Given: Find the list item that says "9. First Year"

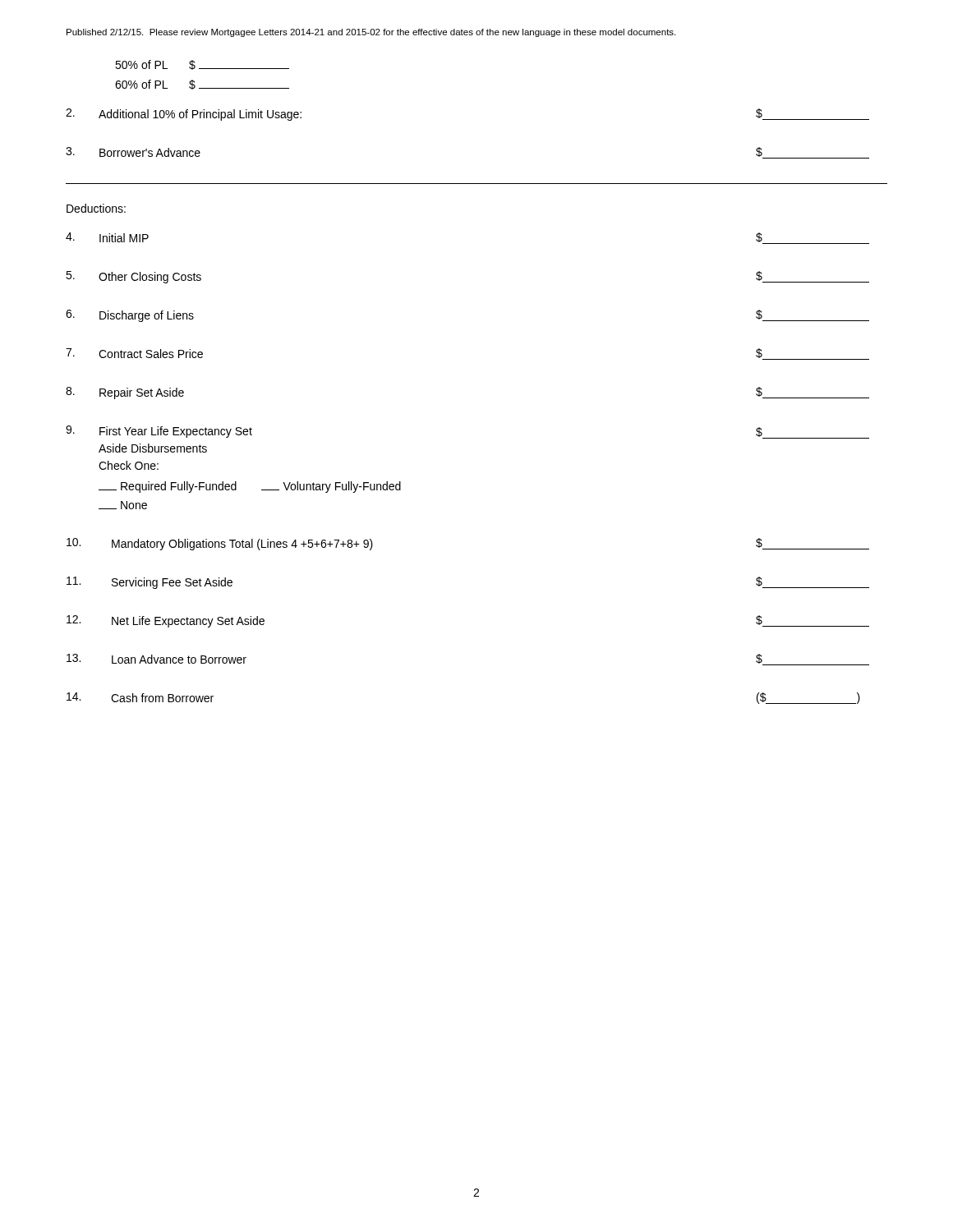Looking at the screenshot, I should click(182, 432).
